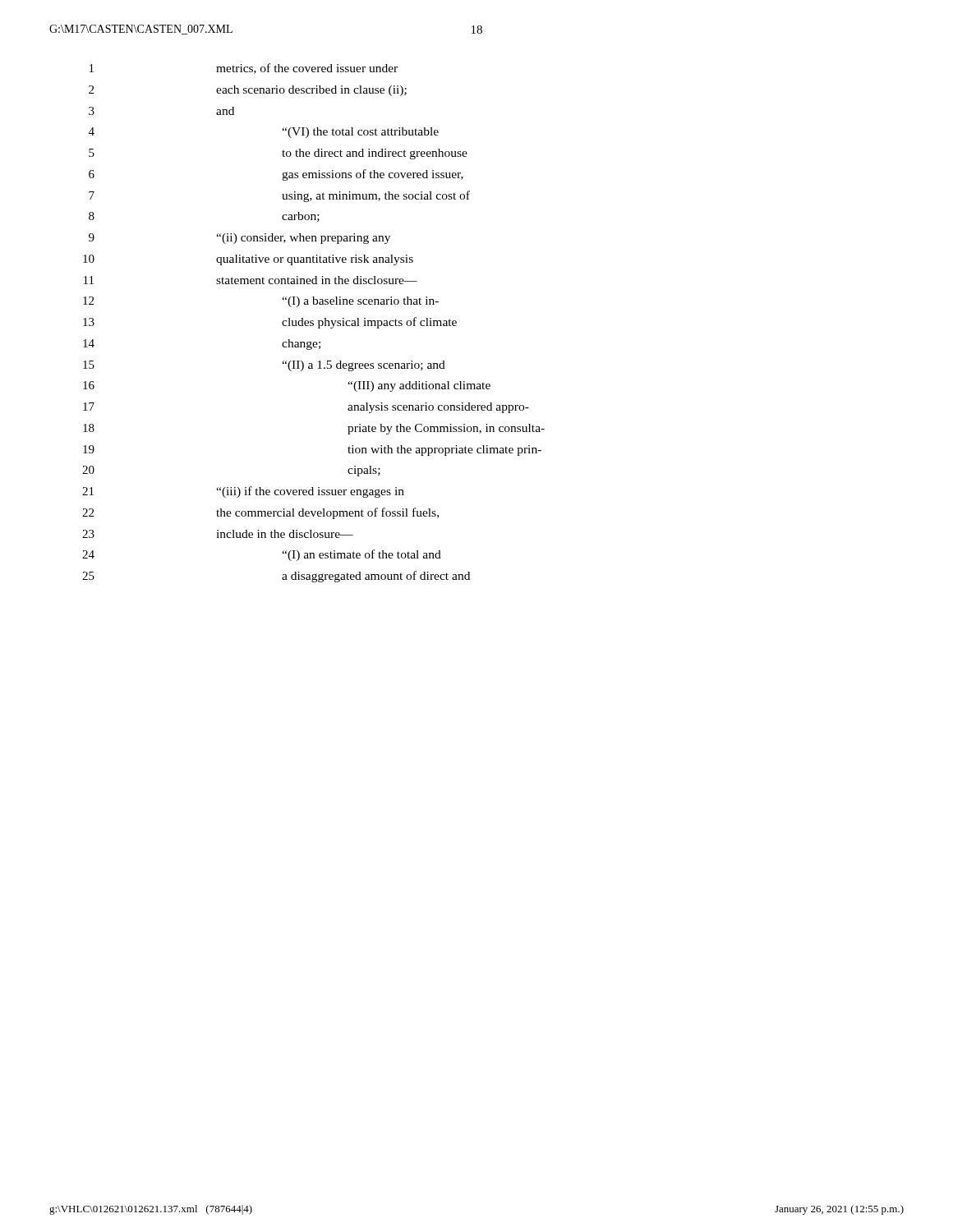Select the list item that reads "17 analysis scenario considered appro-"
Viewport: 953px width, 1232px height.
[476, 406]
